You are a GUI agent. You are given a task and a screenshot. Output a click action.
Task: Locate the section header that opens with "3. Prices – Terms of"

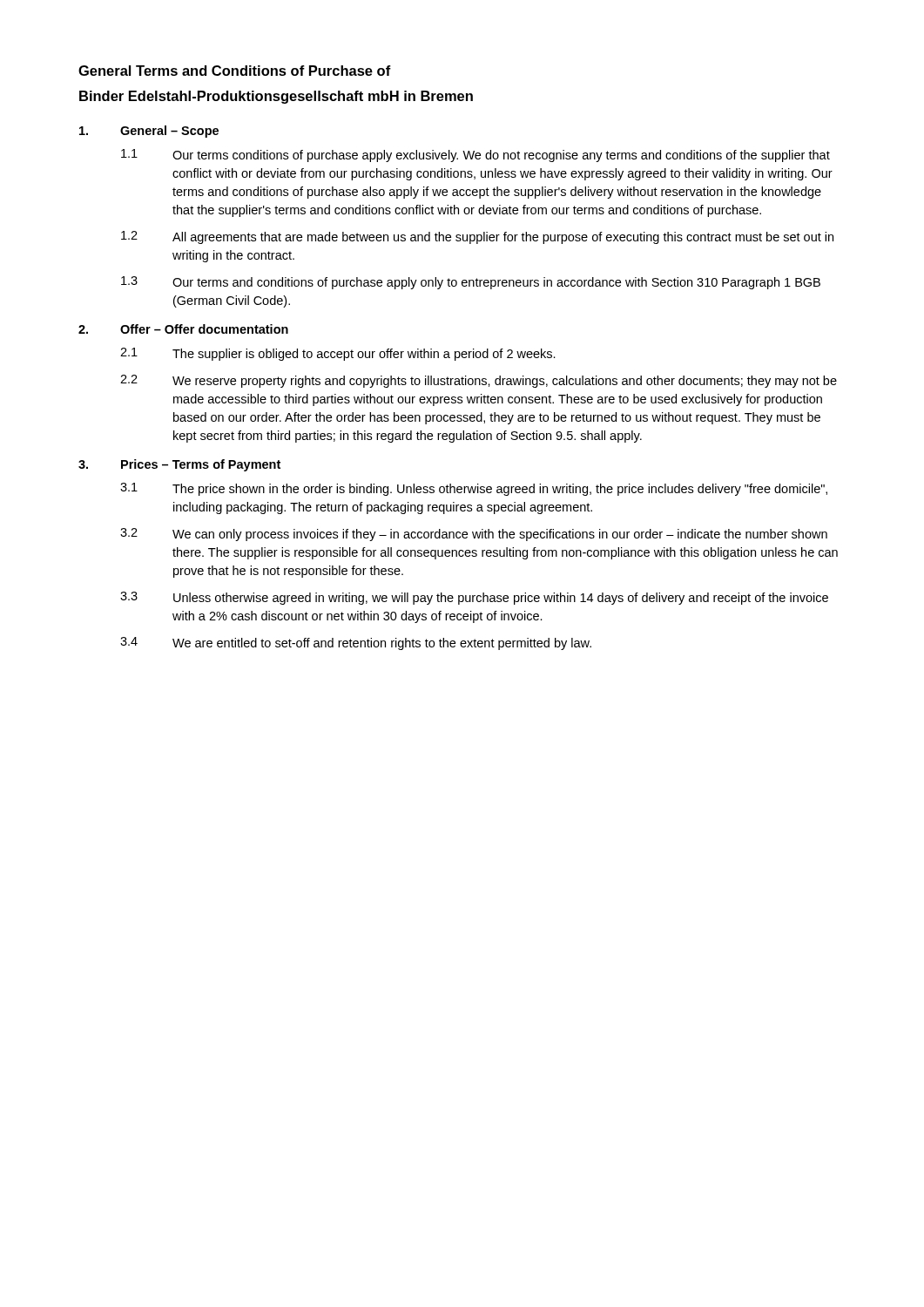180,465
